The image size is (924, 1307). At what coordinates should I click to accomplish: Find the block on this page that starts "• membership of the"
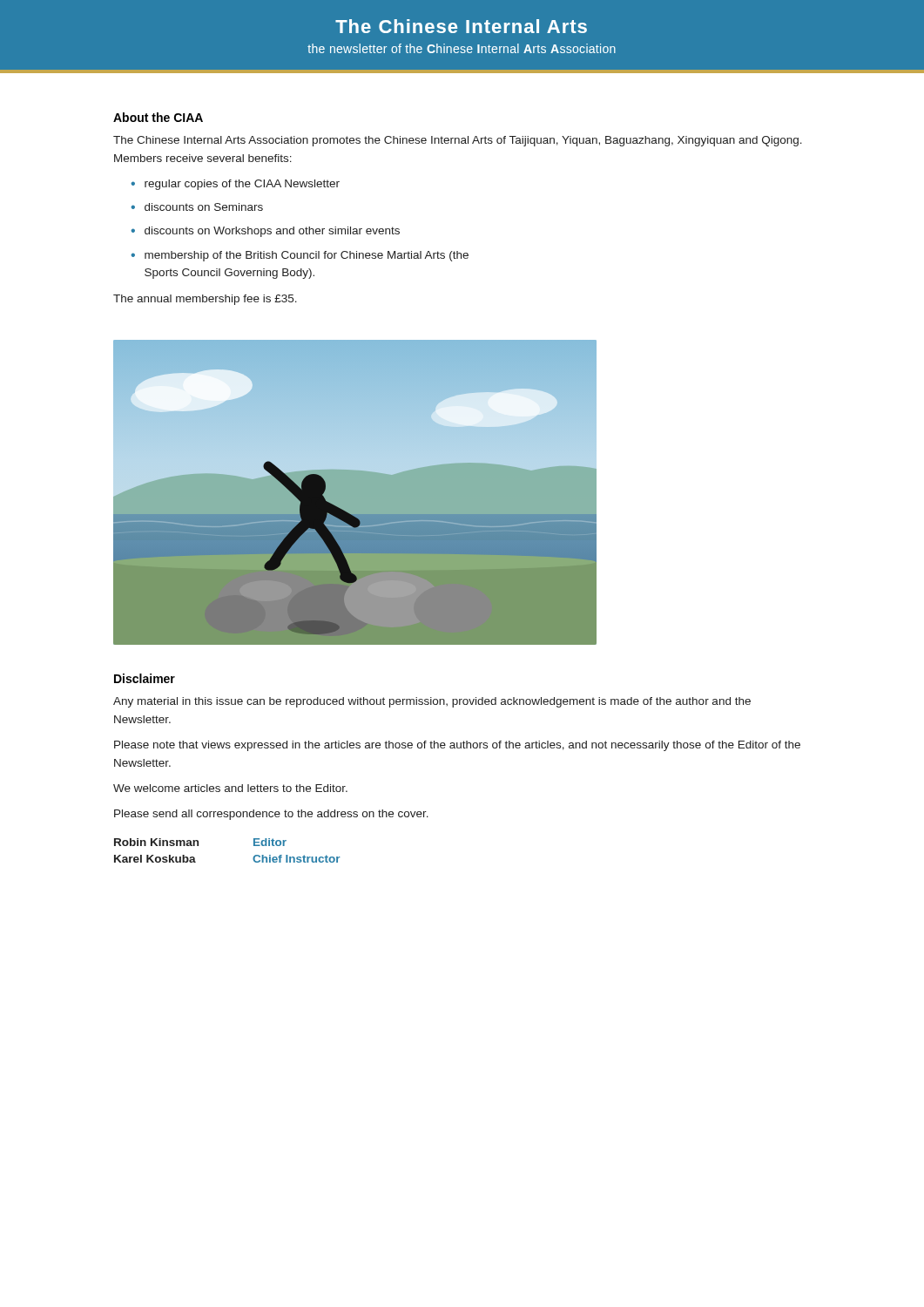pyautogui.click(x=300, y=264)
